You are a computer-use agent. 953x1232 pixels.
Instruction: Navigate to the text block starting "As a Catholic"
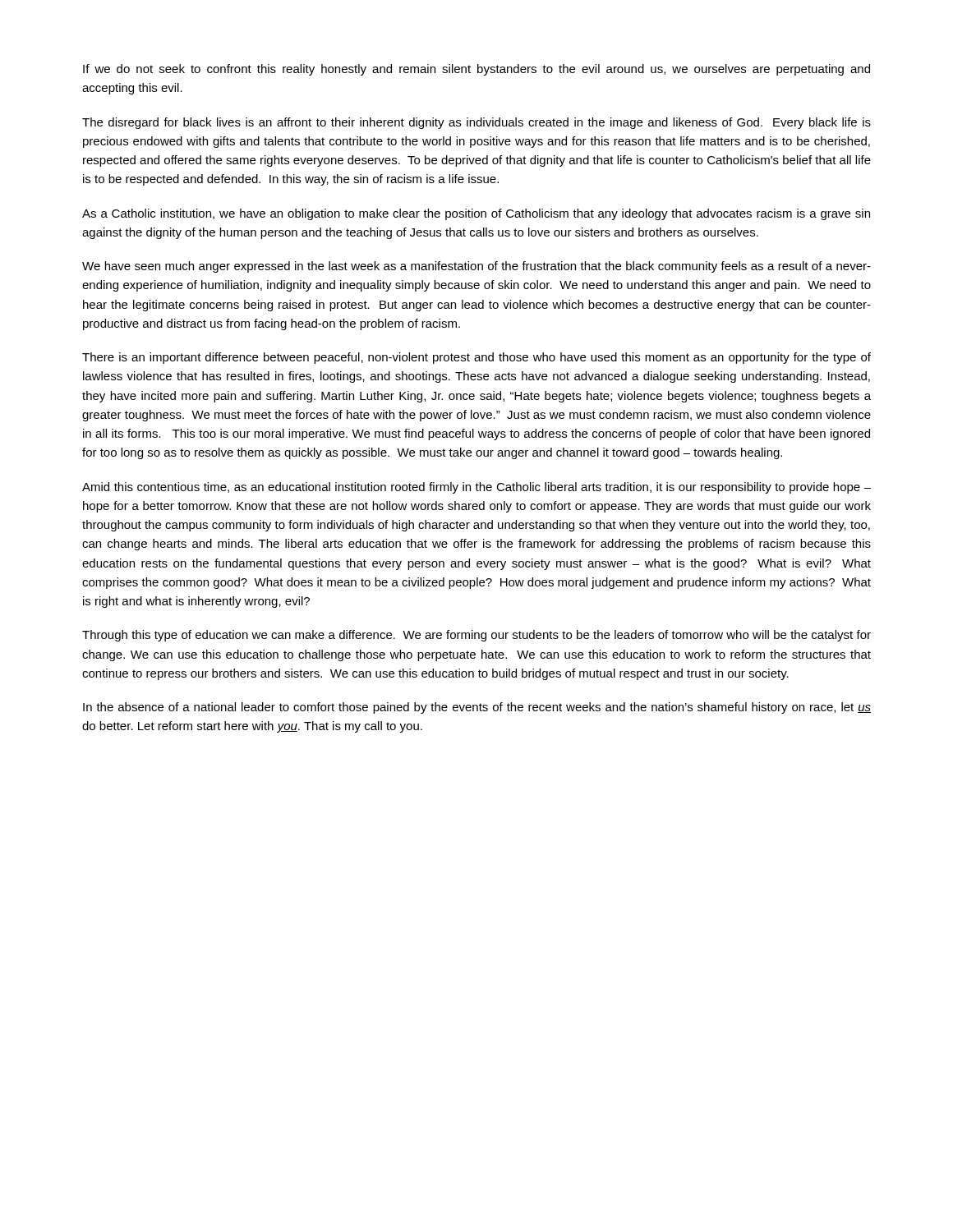(476, 222)
